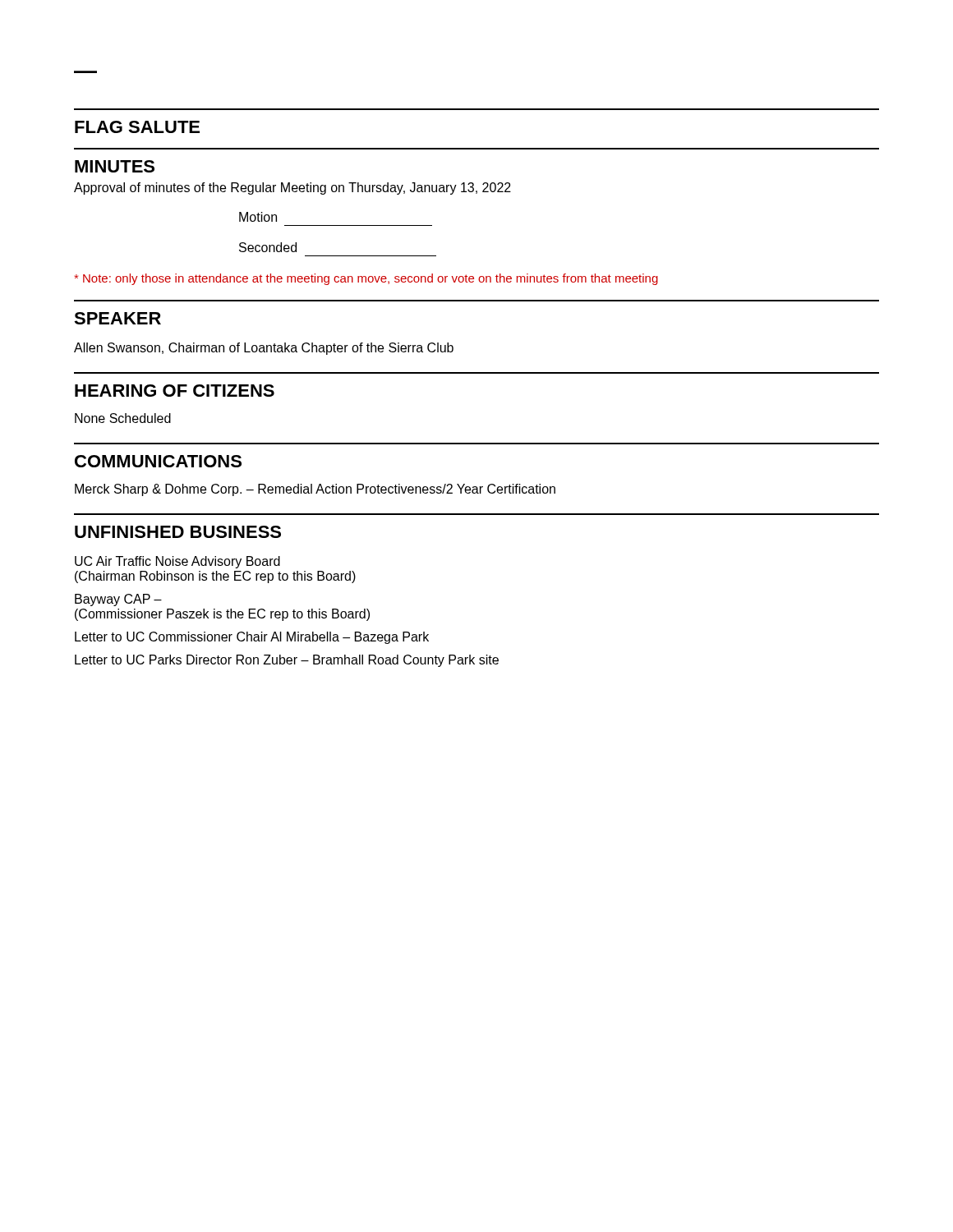
Task: Where is the passage that starts "UC Air Traffic Noise Advisory Board (Chairman"?
Action: pos(215,569)
